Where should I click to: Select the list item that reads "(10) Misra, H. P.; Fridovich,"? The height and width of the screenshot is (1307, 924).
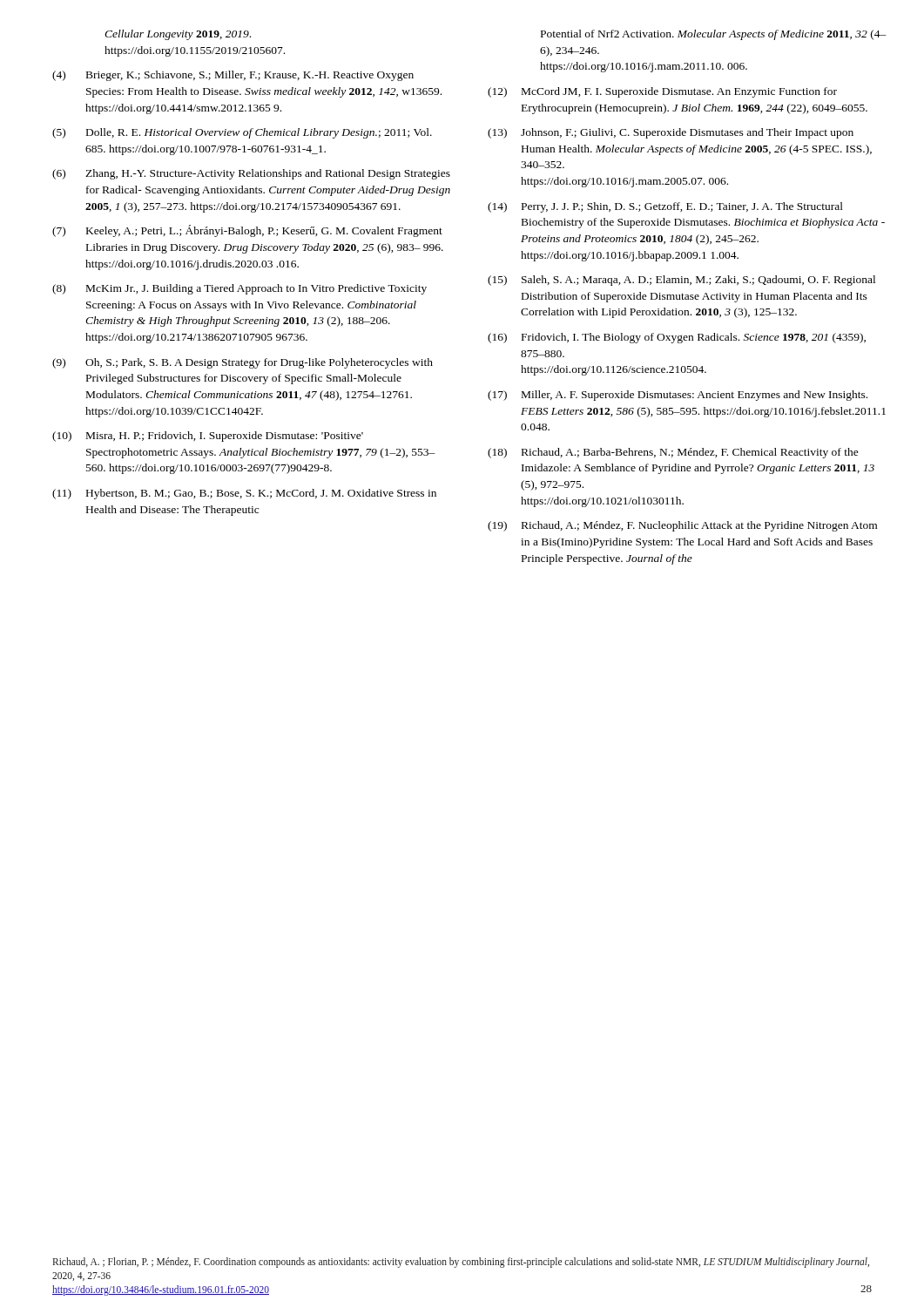[253, 452]
